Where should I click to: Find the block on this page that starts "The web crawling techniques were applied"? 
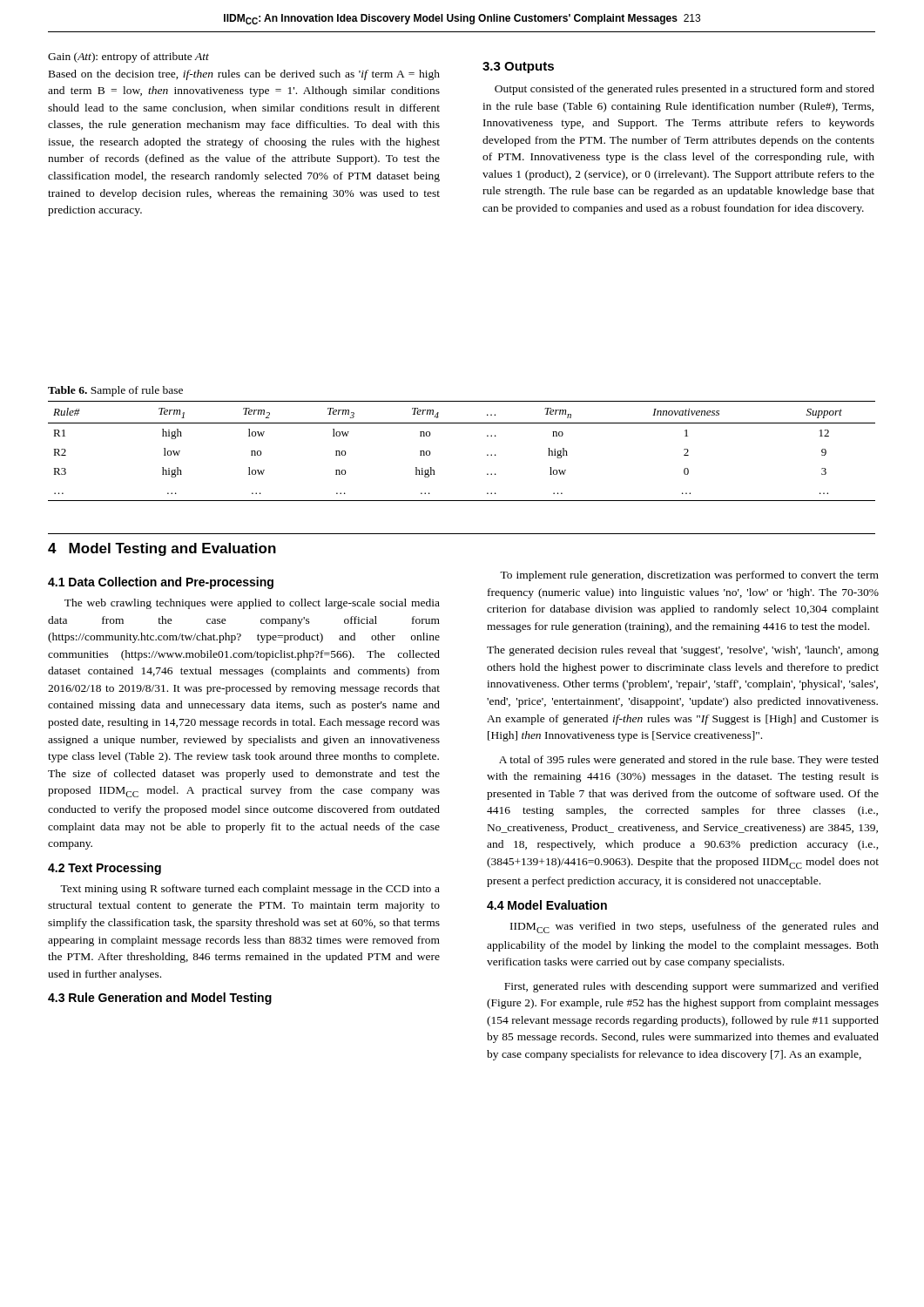point(244,723)
